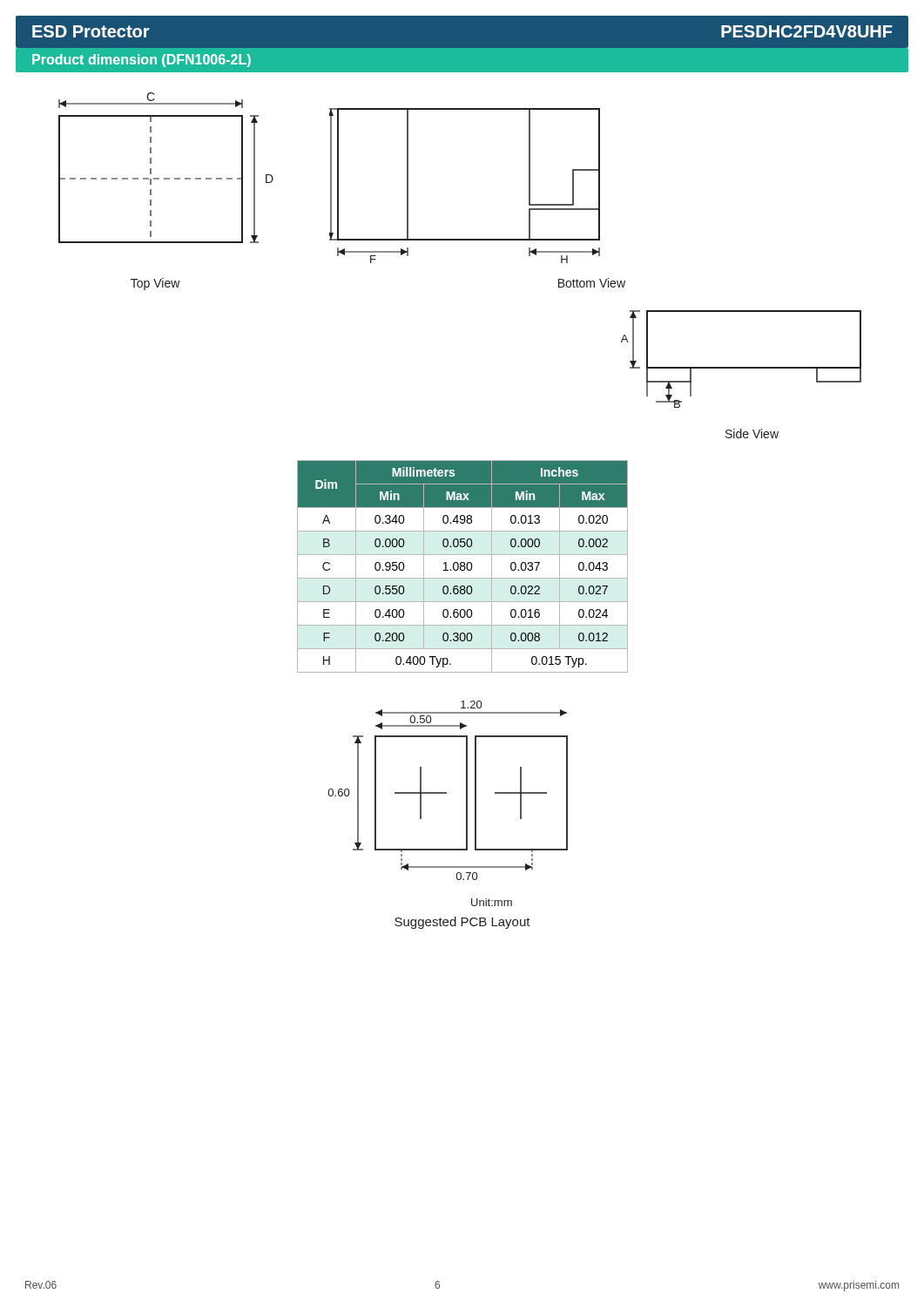Click on the table containing "0.400 Typ."
This screenshot has height=1307, width=924.
(462, 566)
